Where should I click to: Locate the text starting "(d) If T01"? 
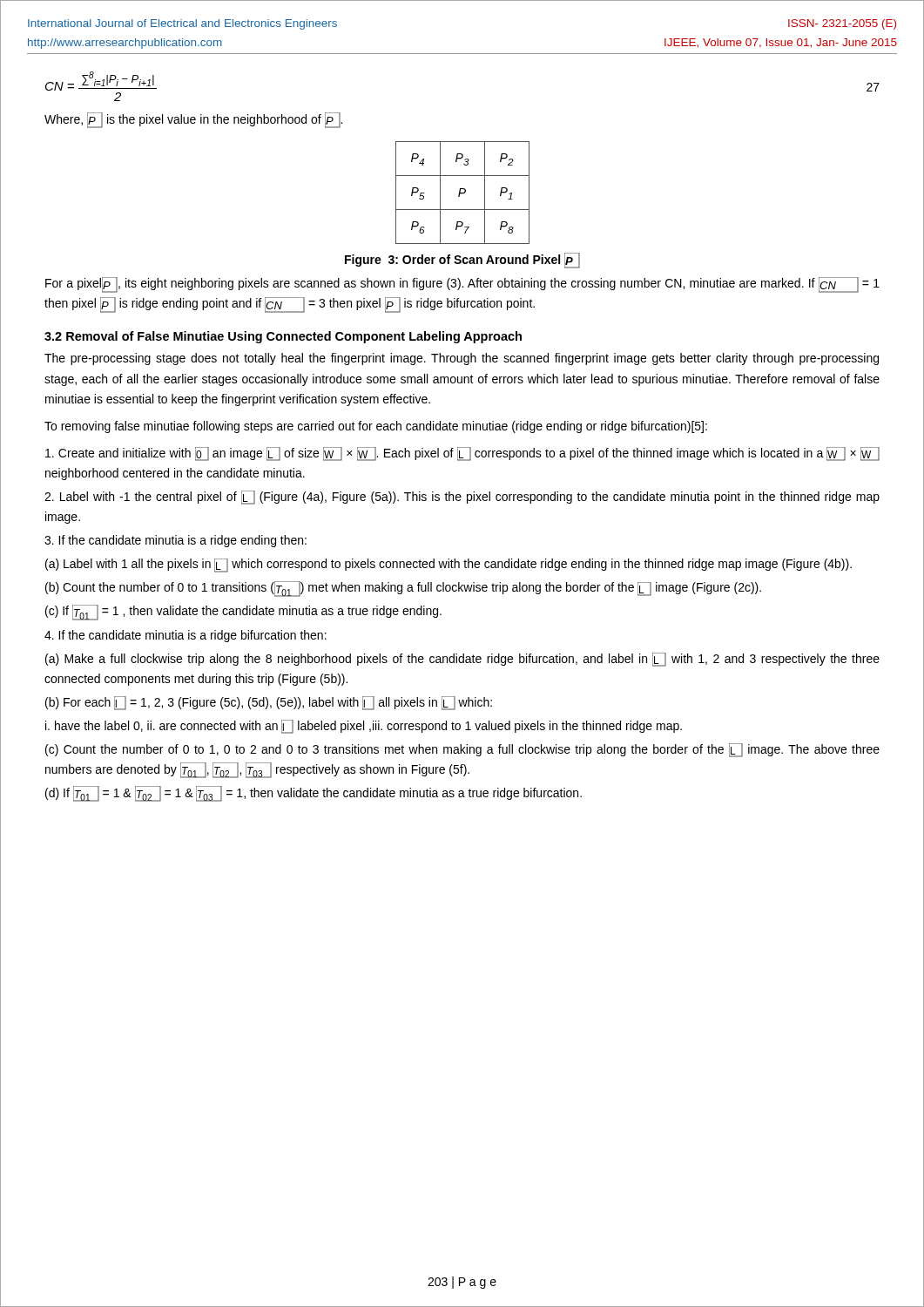(x=314, y=795)
